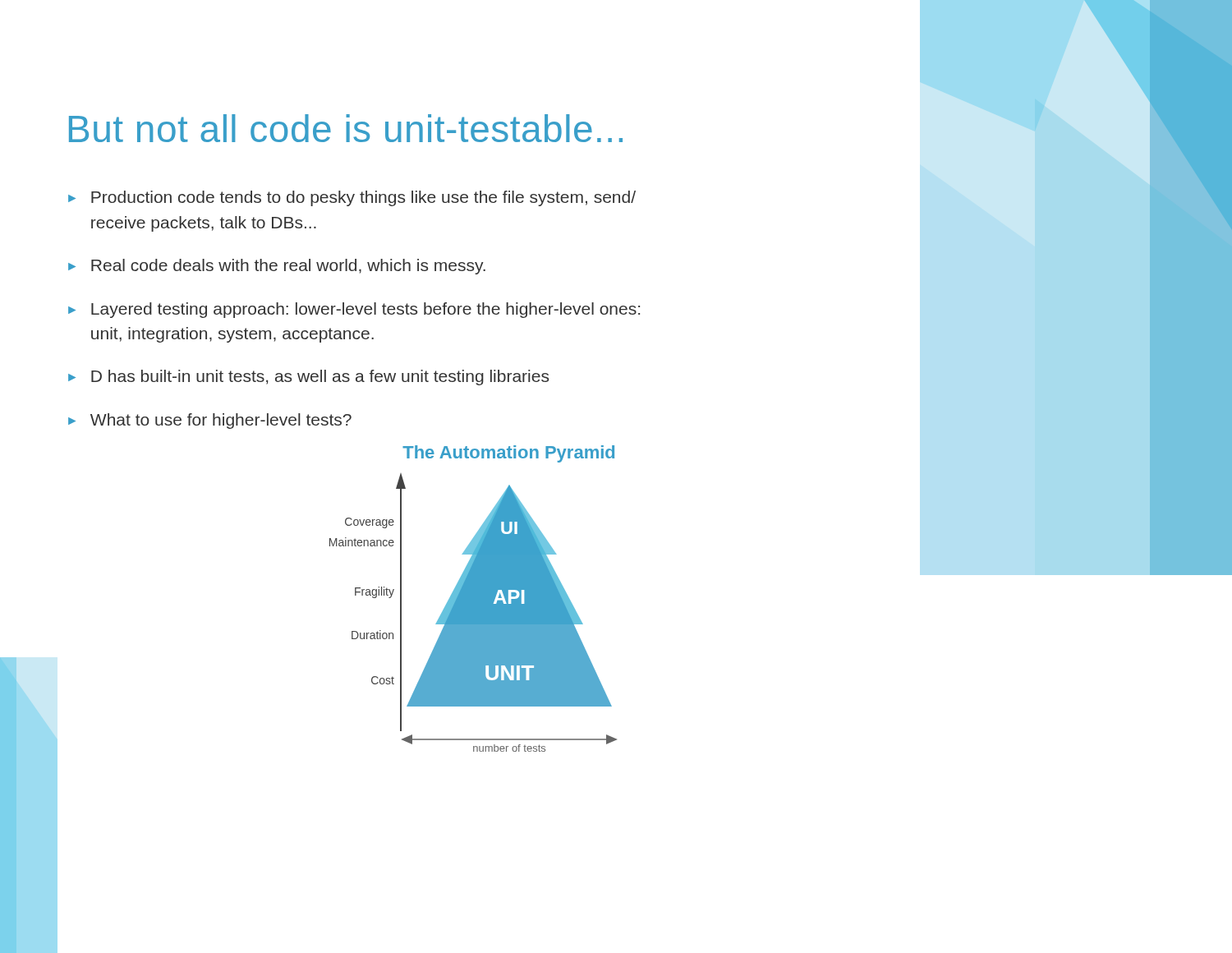Click on the infographic
Viewport: 1232px width, 953px height.
point(509,608)
